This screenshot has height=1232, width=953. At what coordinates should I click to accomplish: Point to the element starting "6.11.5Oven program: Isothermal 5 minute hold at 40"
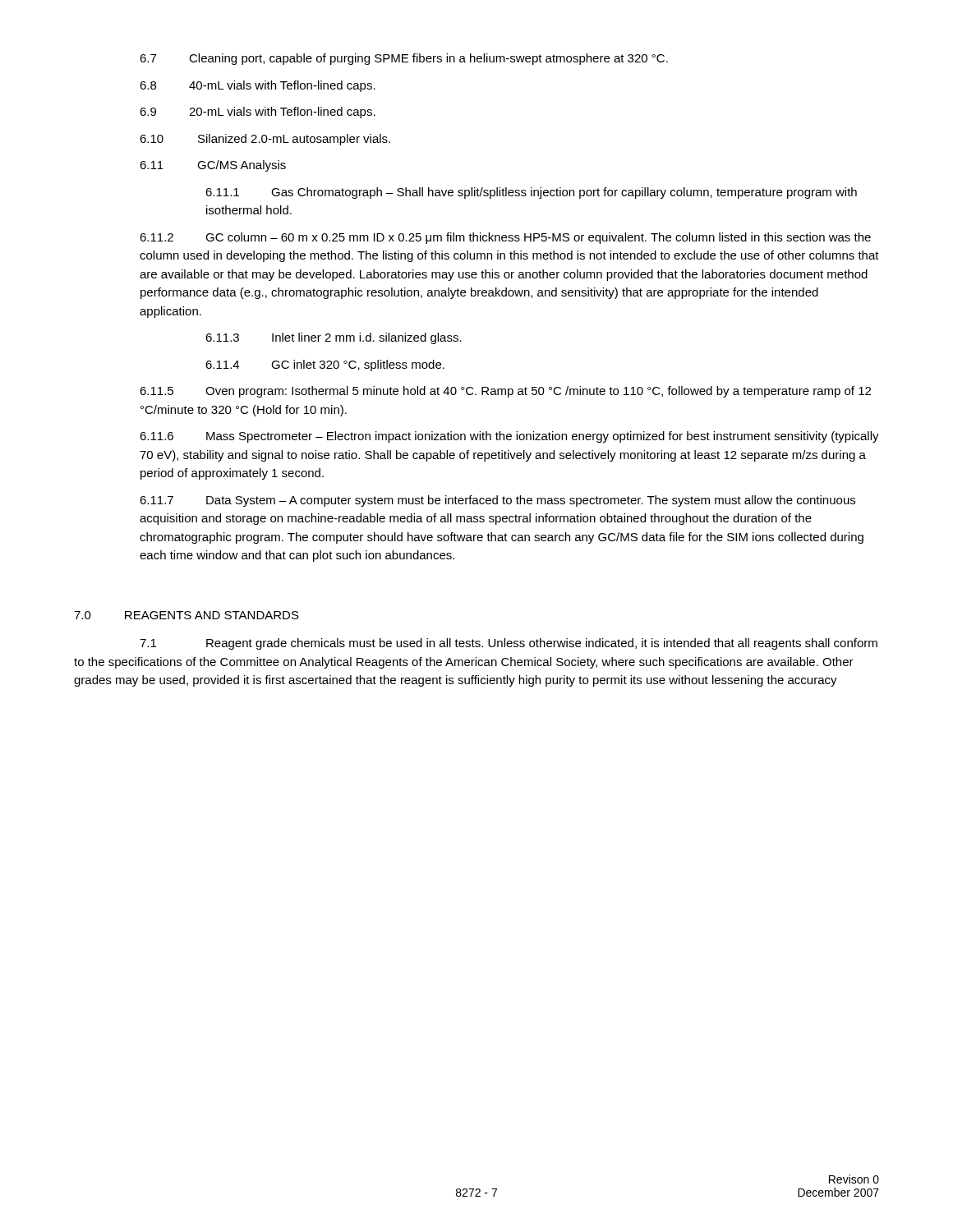(x=506, y=399)
